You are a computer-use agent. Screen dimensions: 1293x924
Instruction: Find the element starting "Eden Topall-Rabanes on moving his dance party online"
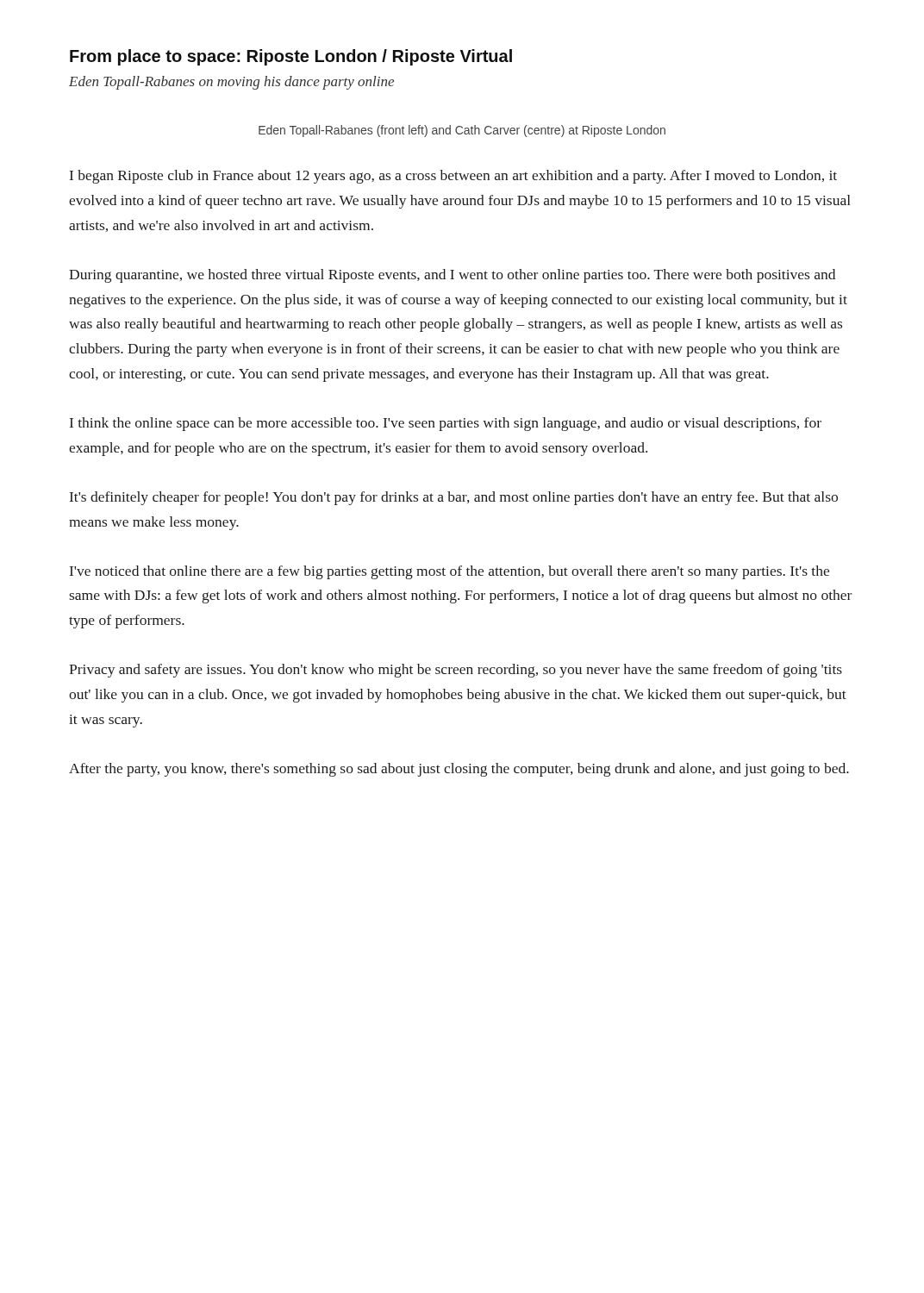click(x=232, y=81)
